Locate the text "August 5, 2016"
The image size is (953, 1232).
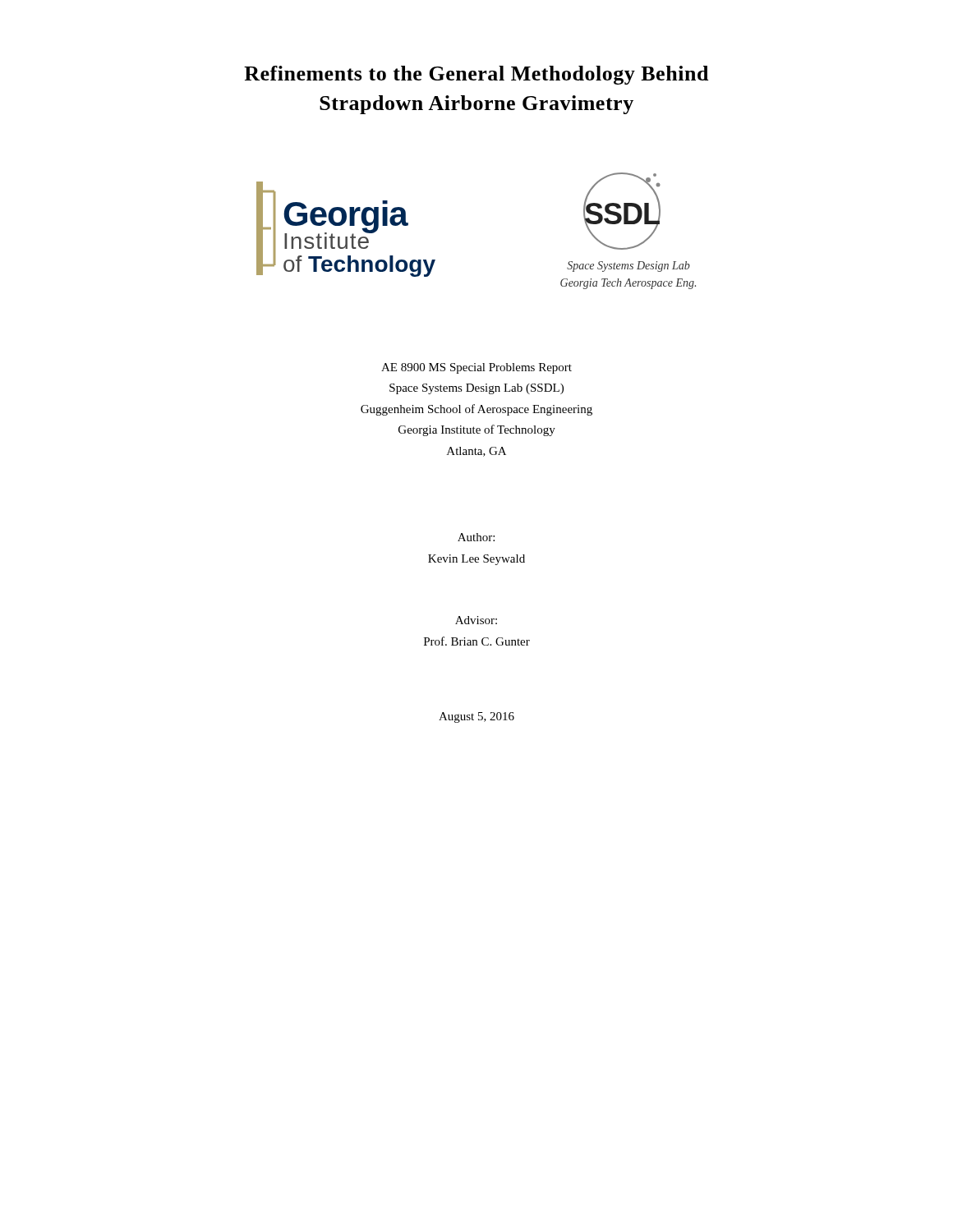coord(476,716)
